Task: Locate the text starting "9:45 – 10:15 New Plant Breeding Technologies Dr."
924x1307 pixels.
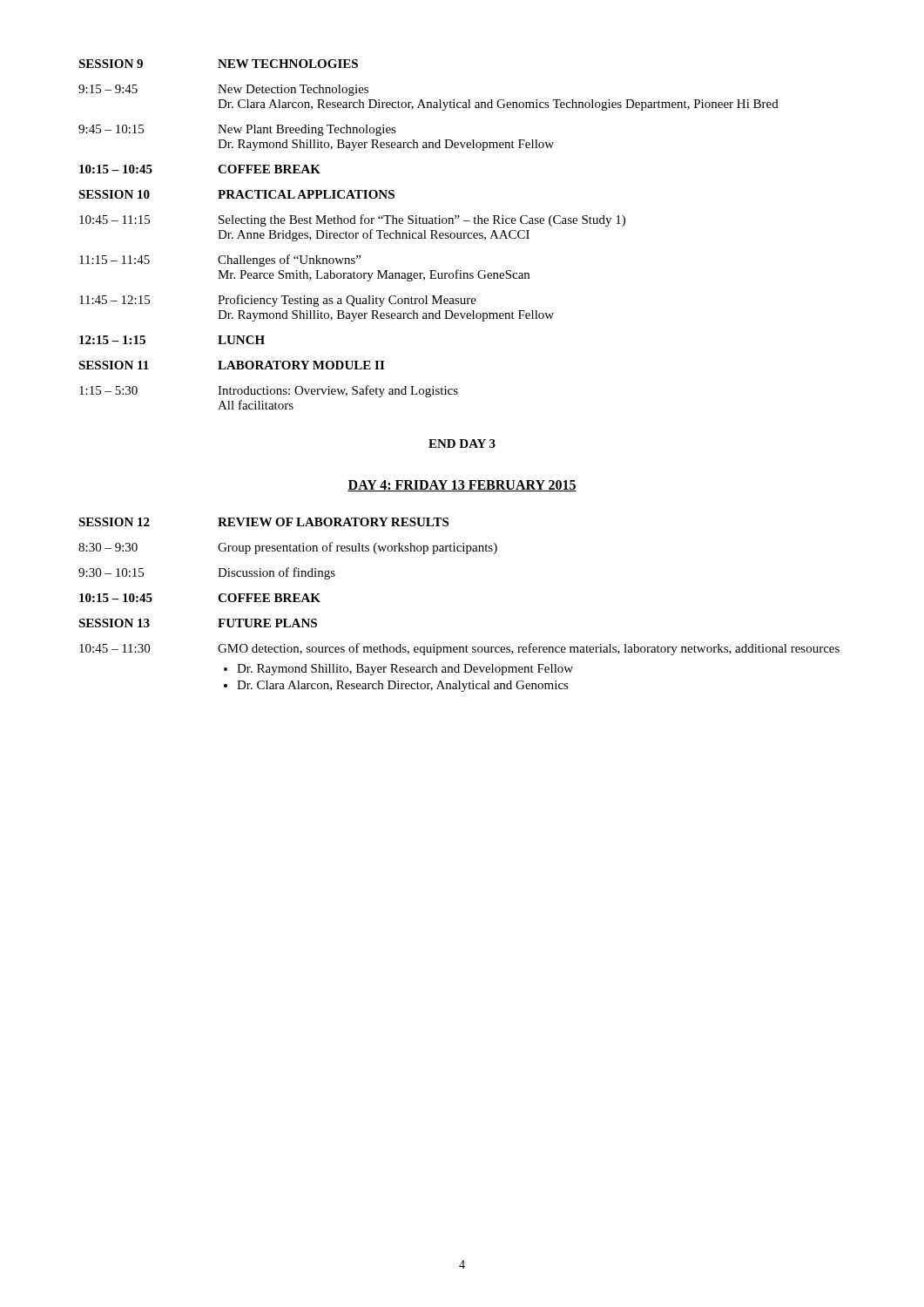Action: (462, 137)
